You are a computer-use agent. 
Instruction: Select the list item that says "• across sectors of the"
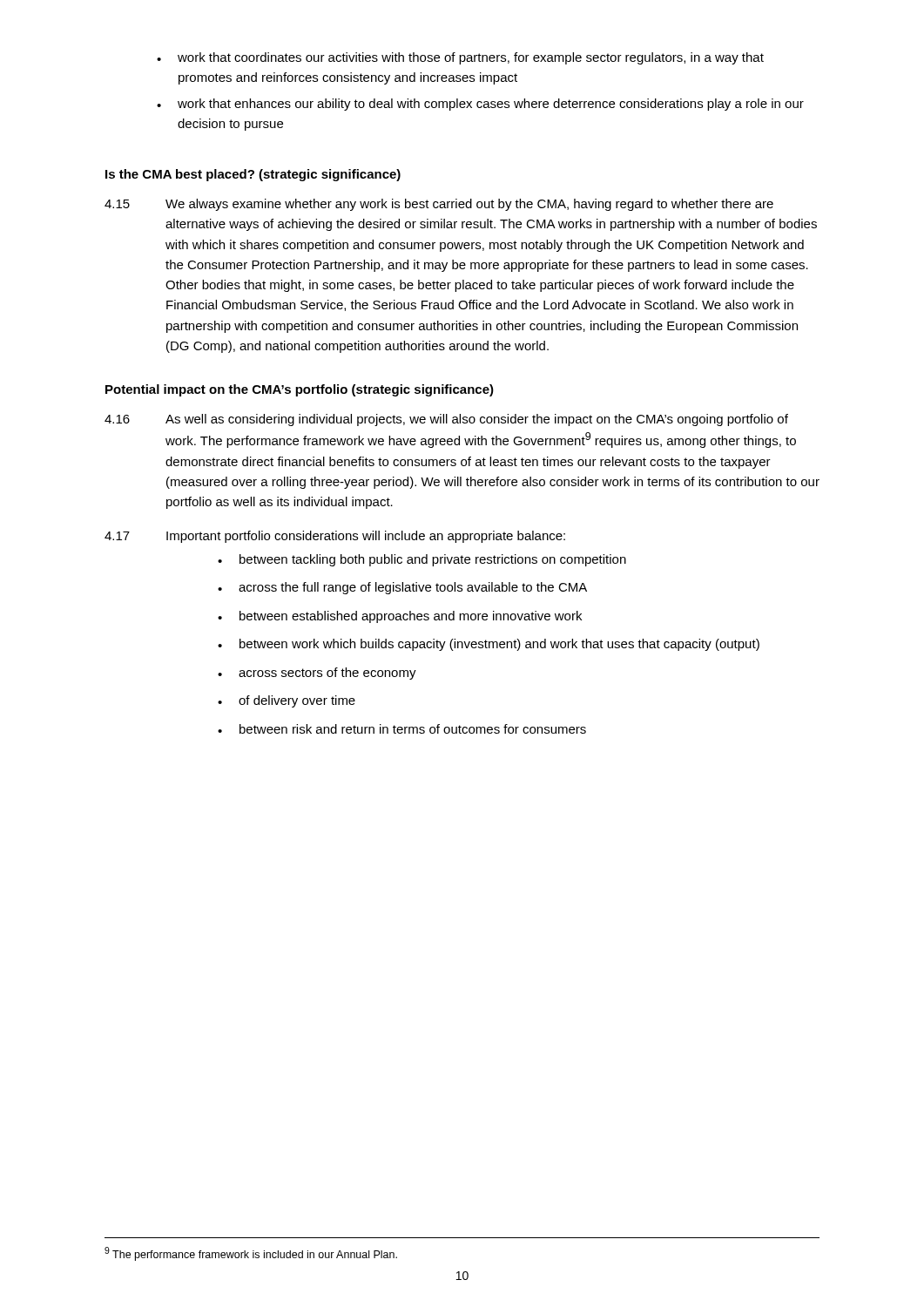click(x=317, y=673)
